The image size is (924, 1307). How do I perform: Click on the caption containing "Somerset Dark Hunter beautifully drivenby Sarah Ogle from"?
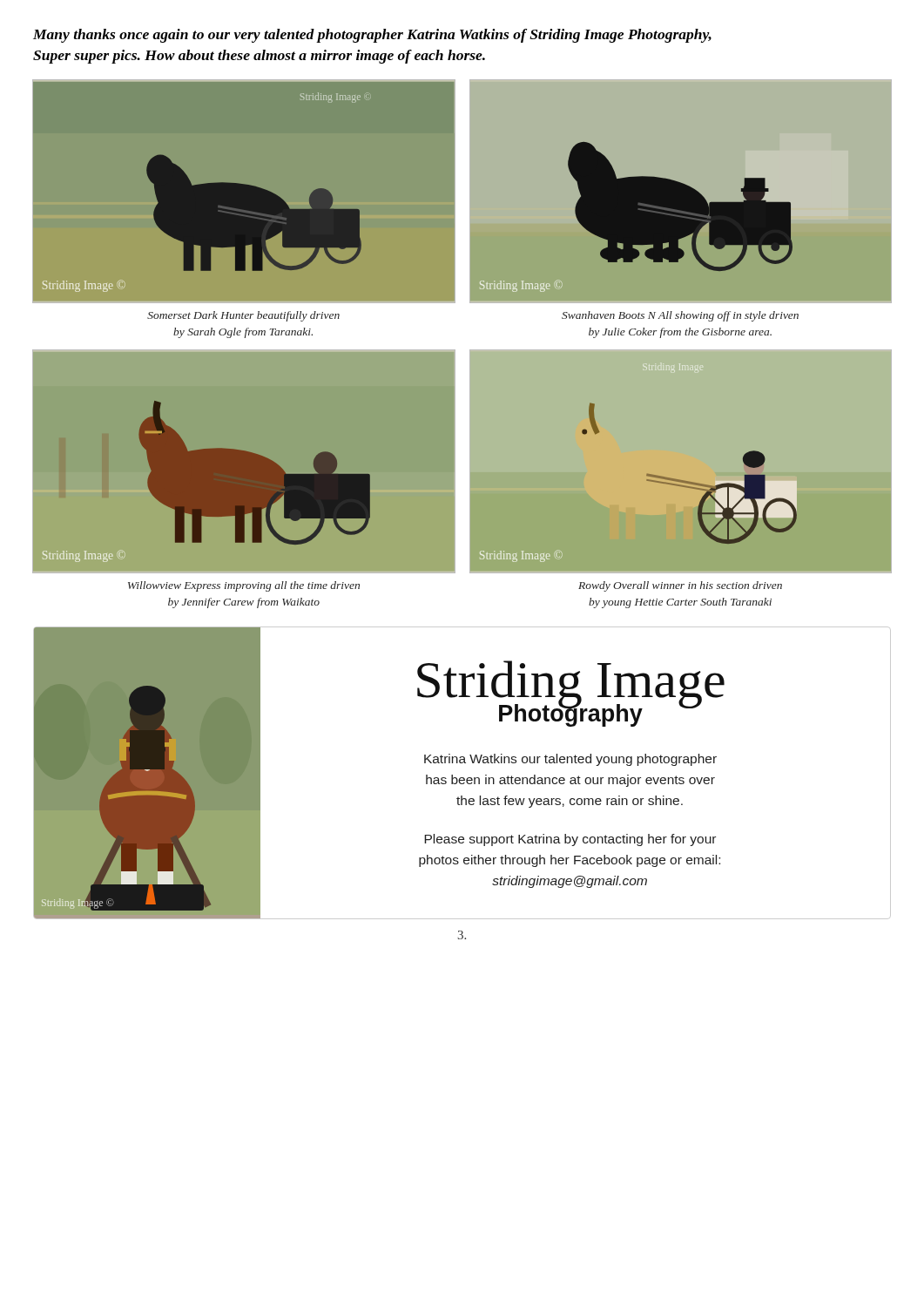[244, 323]
